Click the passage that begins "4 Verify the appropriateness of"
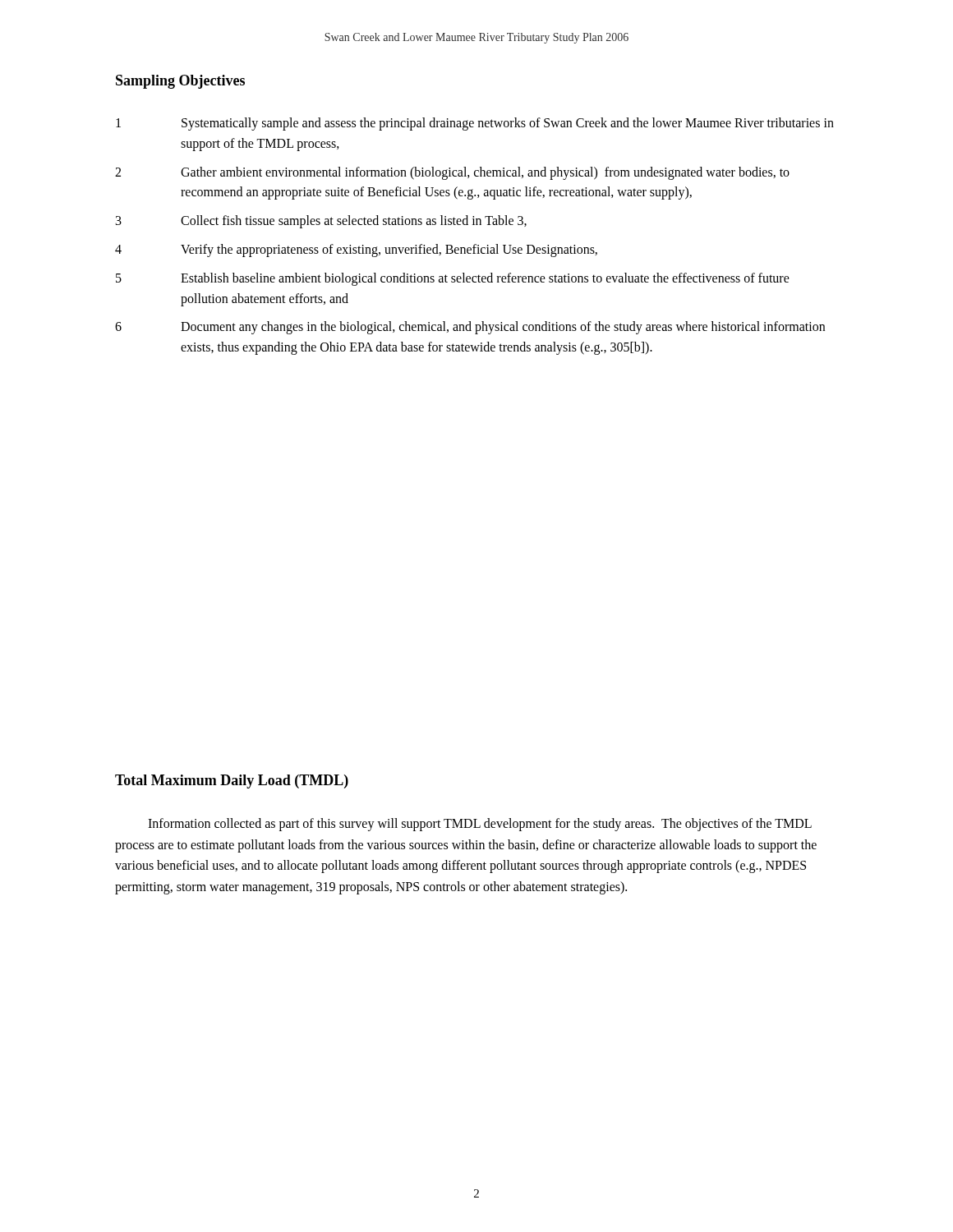 [476, 250]
